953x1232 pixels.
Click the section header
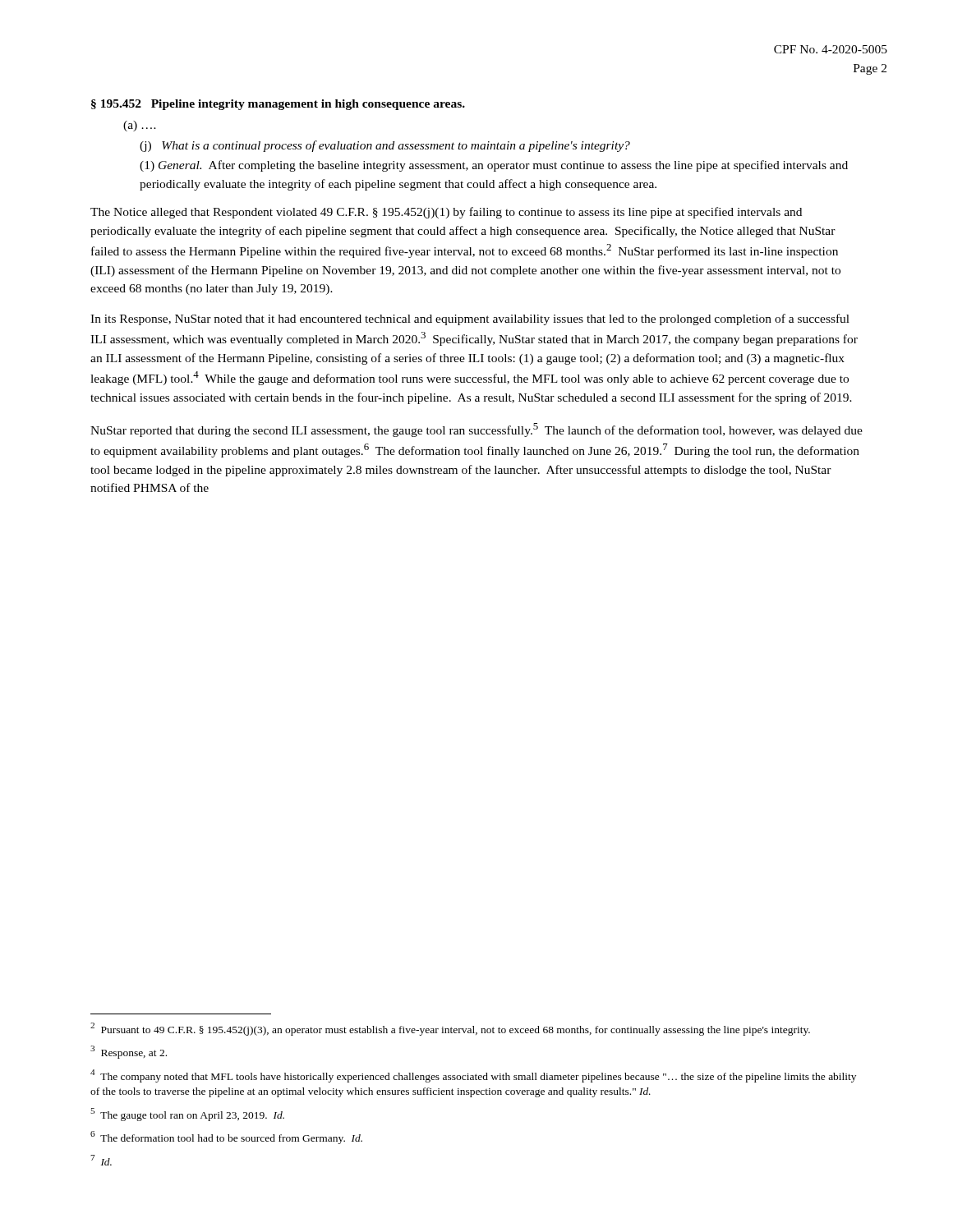(278, 103)
